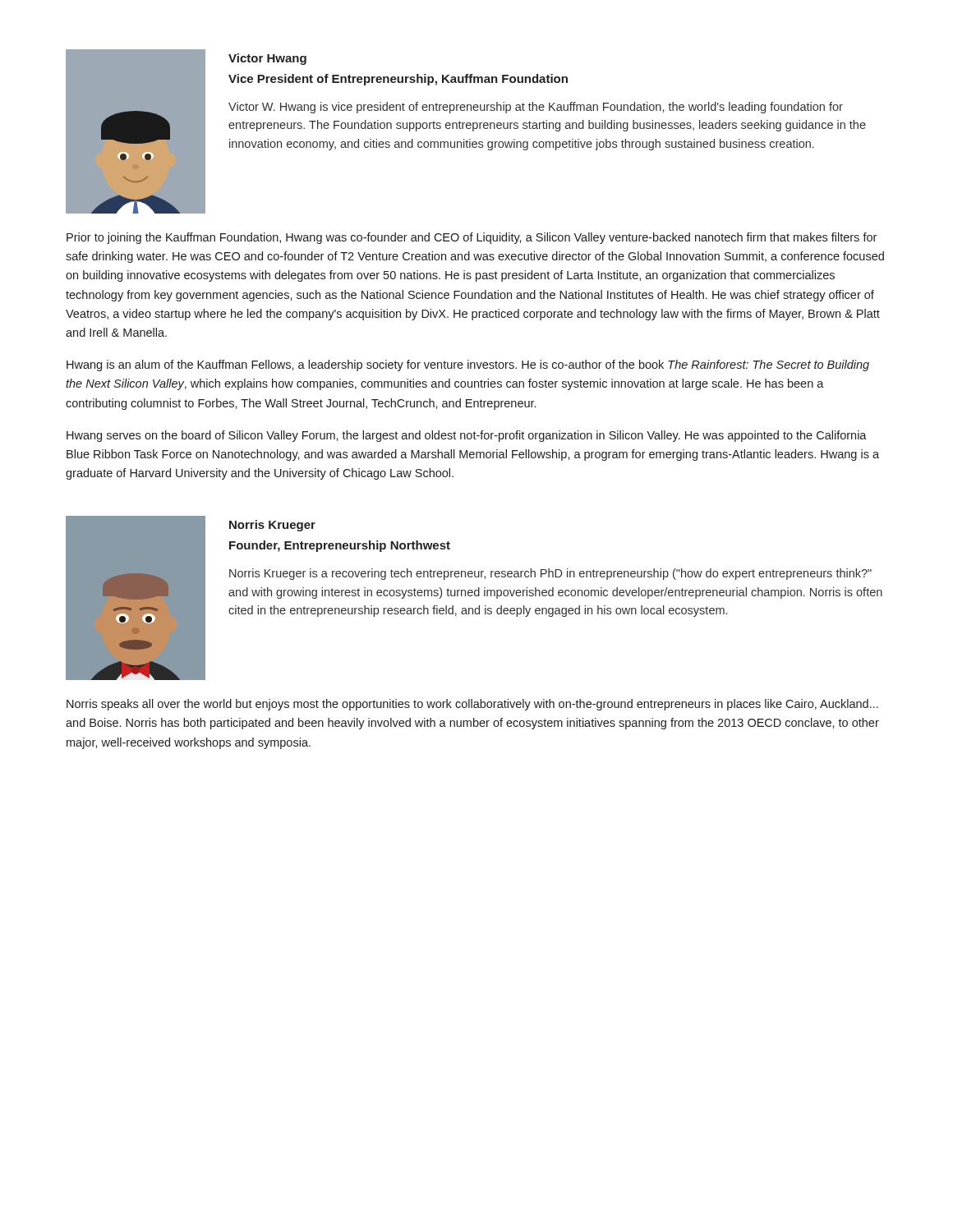Find the text block with the text "Hwang serves on the"
Image resolution: width=953 pixels, height=1232 pixels.
[x=472, y=454]
